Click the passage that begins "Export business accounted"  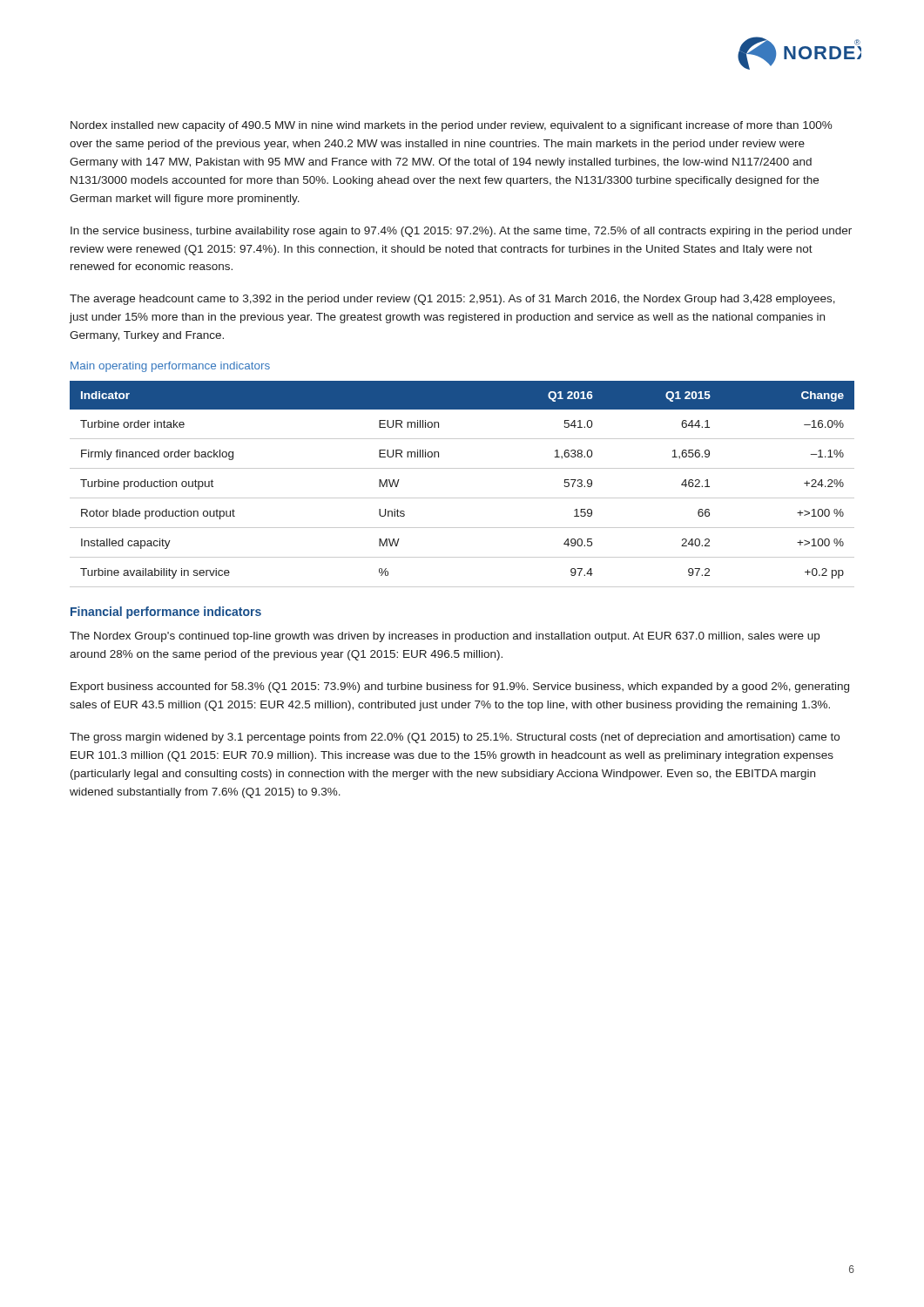pos(460,695)
